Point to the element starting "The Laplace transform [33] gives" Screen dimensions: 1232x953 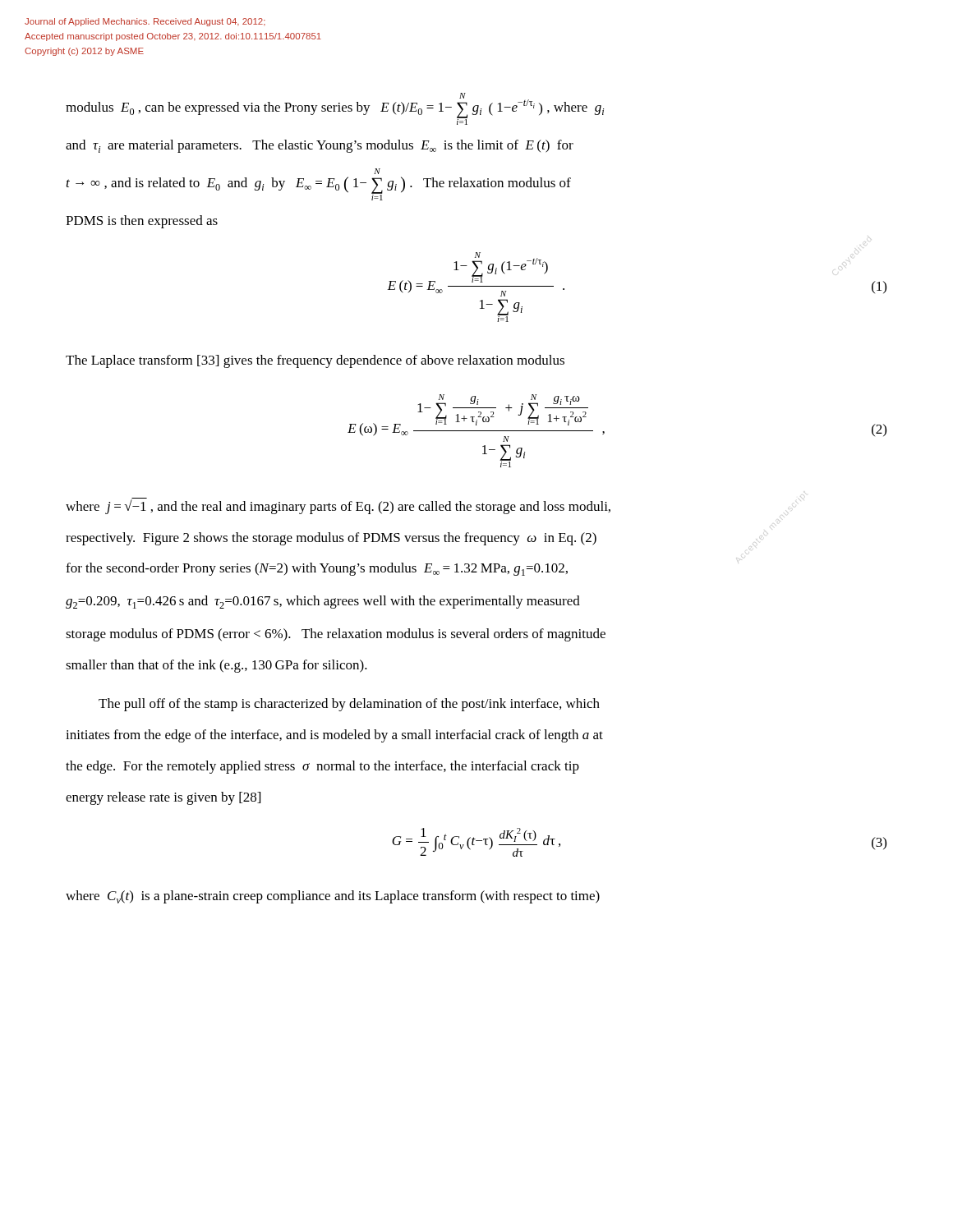[315, 360]
